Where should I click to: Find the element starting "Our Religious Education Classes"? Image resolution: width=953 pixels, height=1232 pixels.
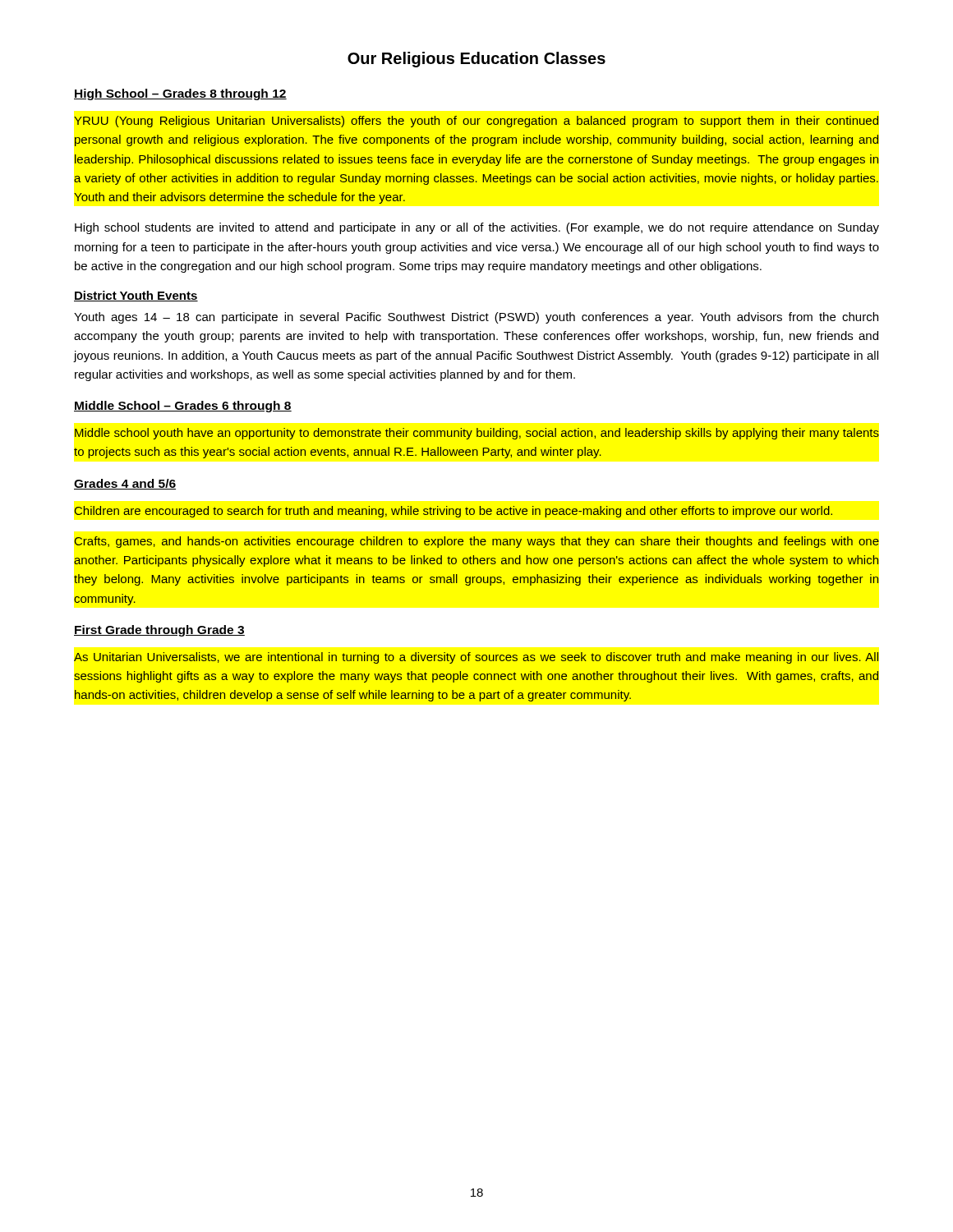(476, 58)
